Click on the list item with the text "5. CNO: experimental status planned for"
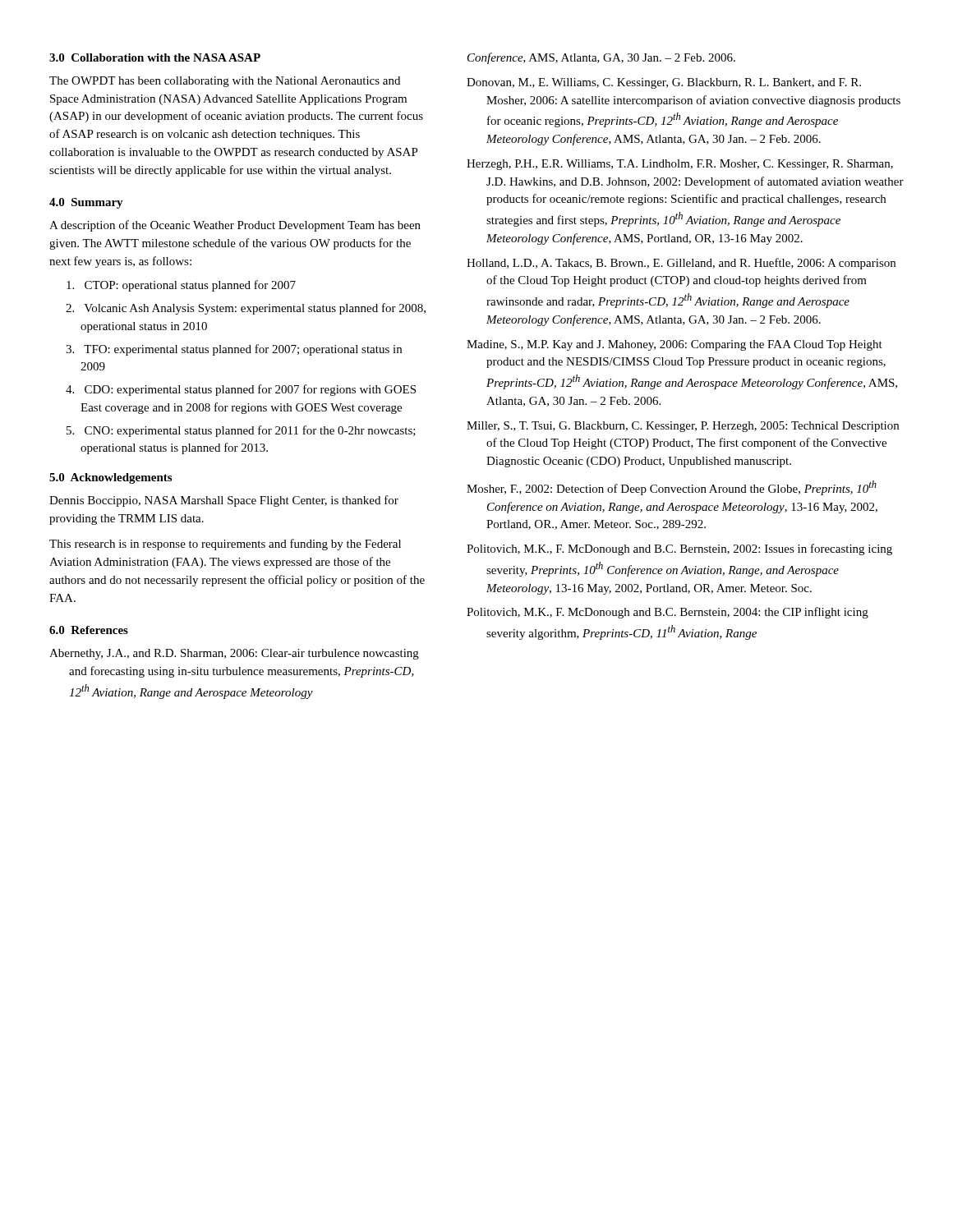This screenshot has width=953, height=1232. tap(241, 439)
